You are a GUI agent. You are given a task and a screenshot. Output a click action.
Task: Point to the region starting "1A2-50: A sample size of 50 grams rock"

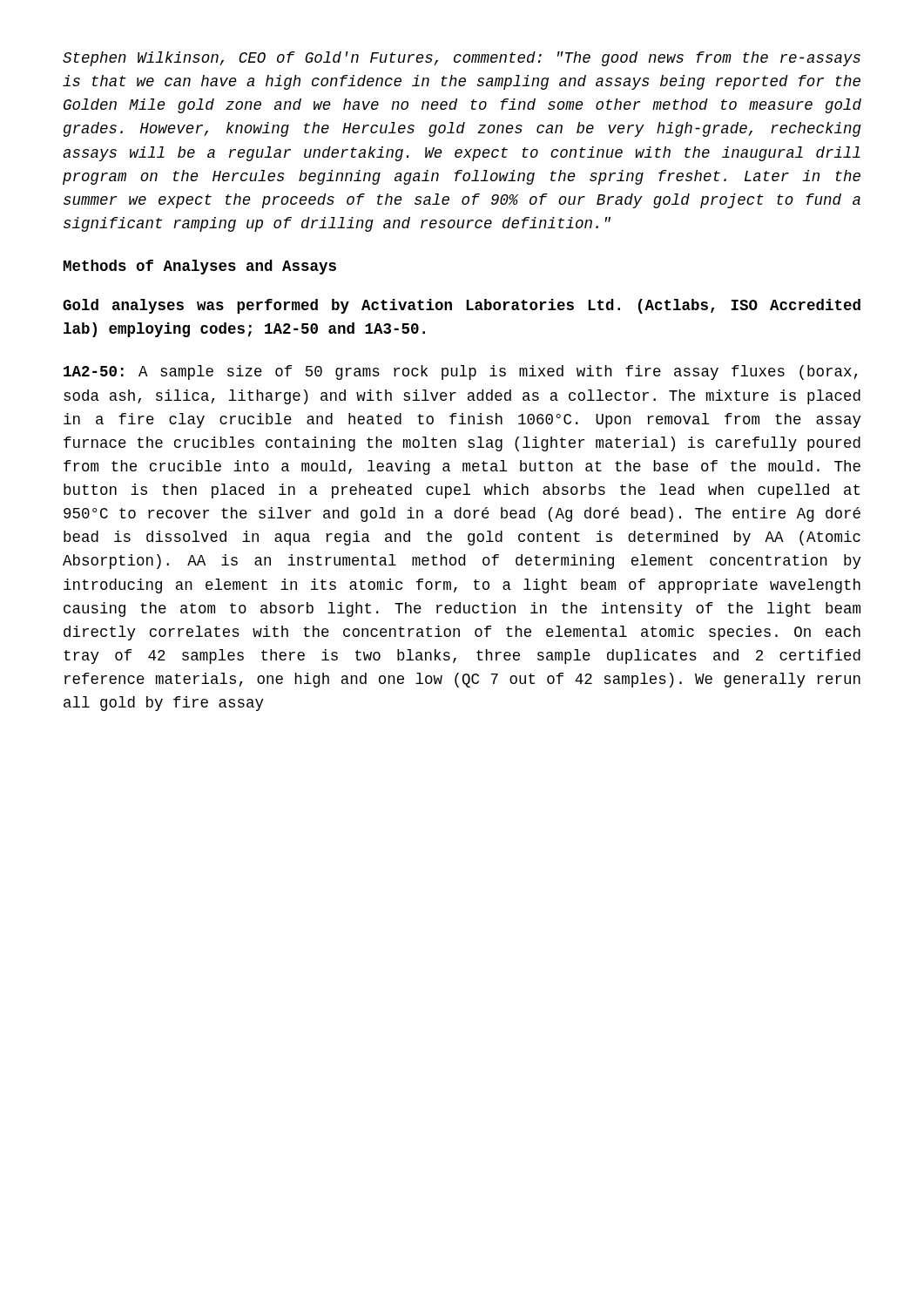point(462,538)
